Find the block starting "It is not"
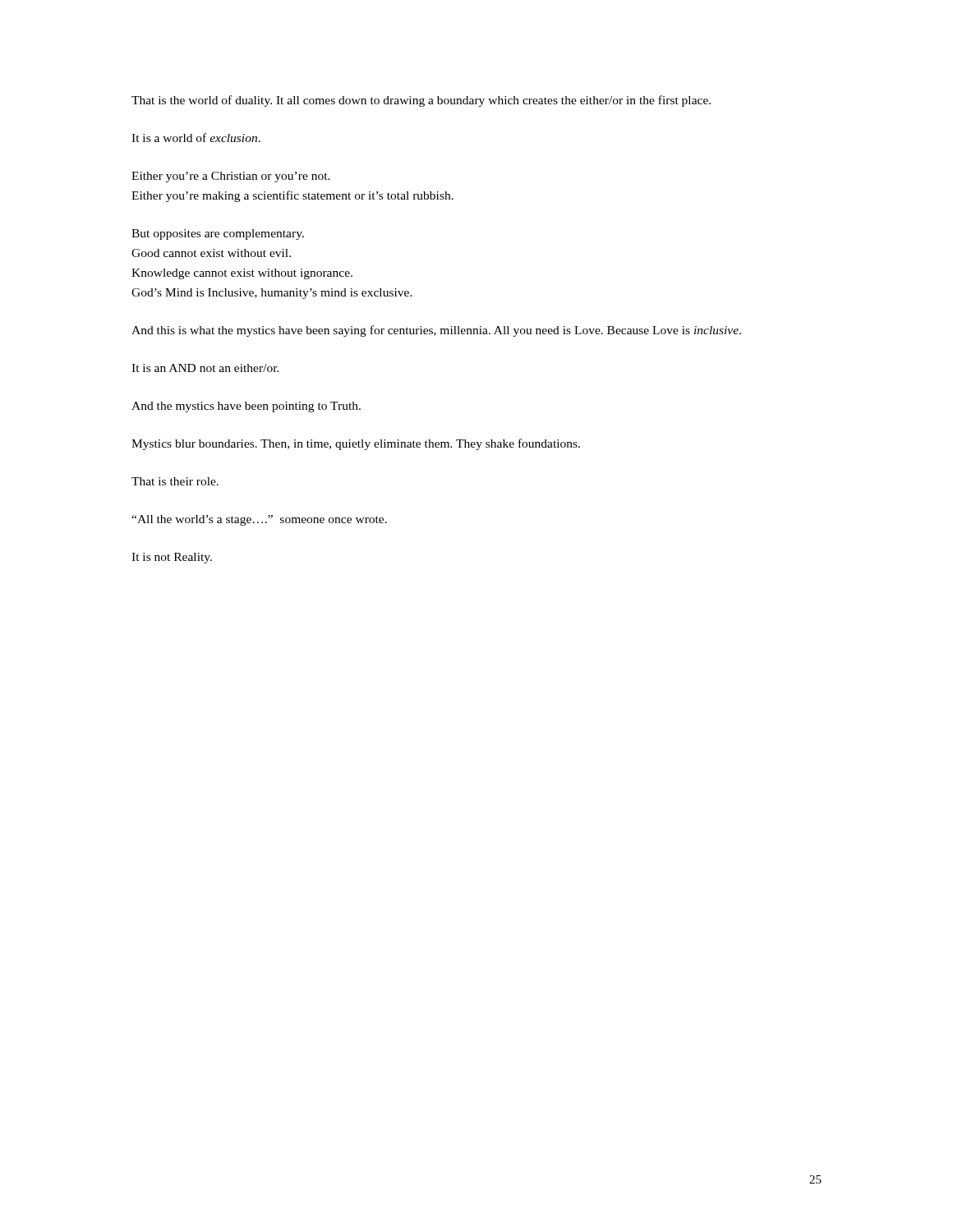Viewport: 953px width, 1232px height. point(172,557)
